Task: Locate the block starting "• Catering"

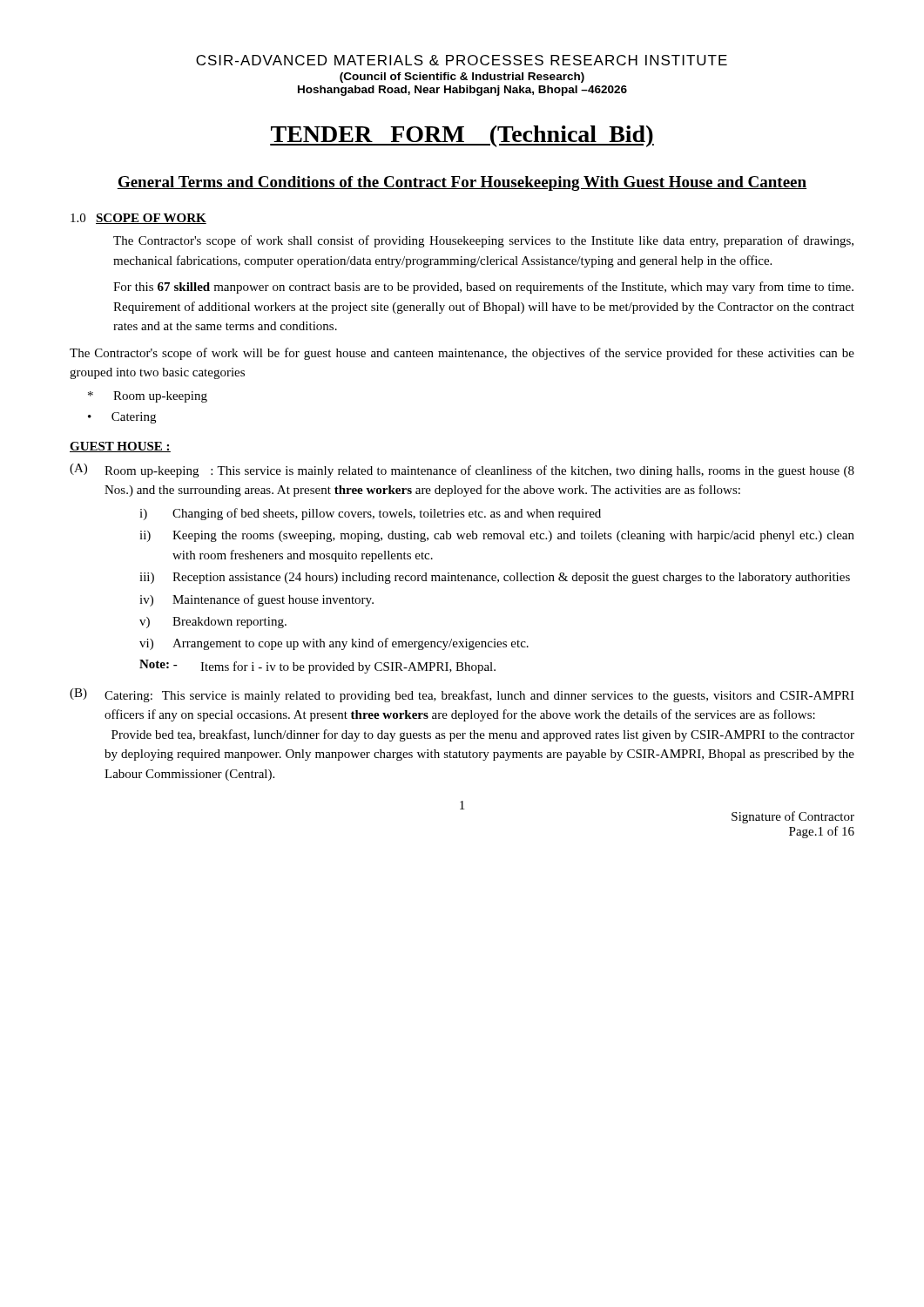Action: tap(122, 416)
